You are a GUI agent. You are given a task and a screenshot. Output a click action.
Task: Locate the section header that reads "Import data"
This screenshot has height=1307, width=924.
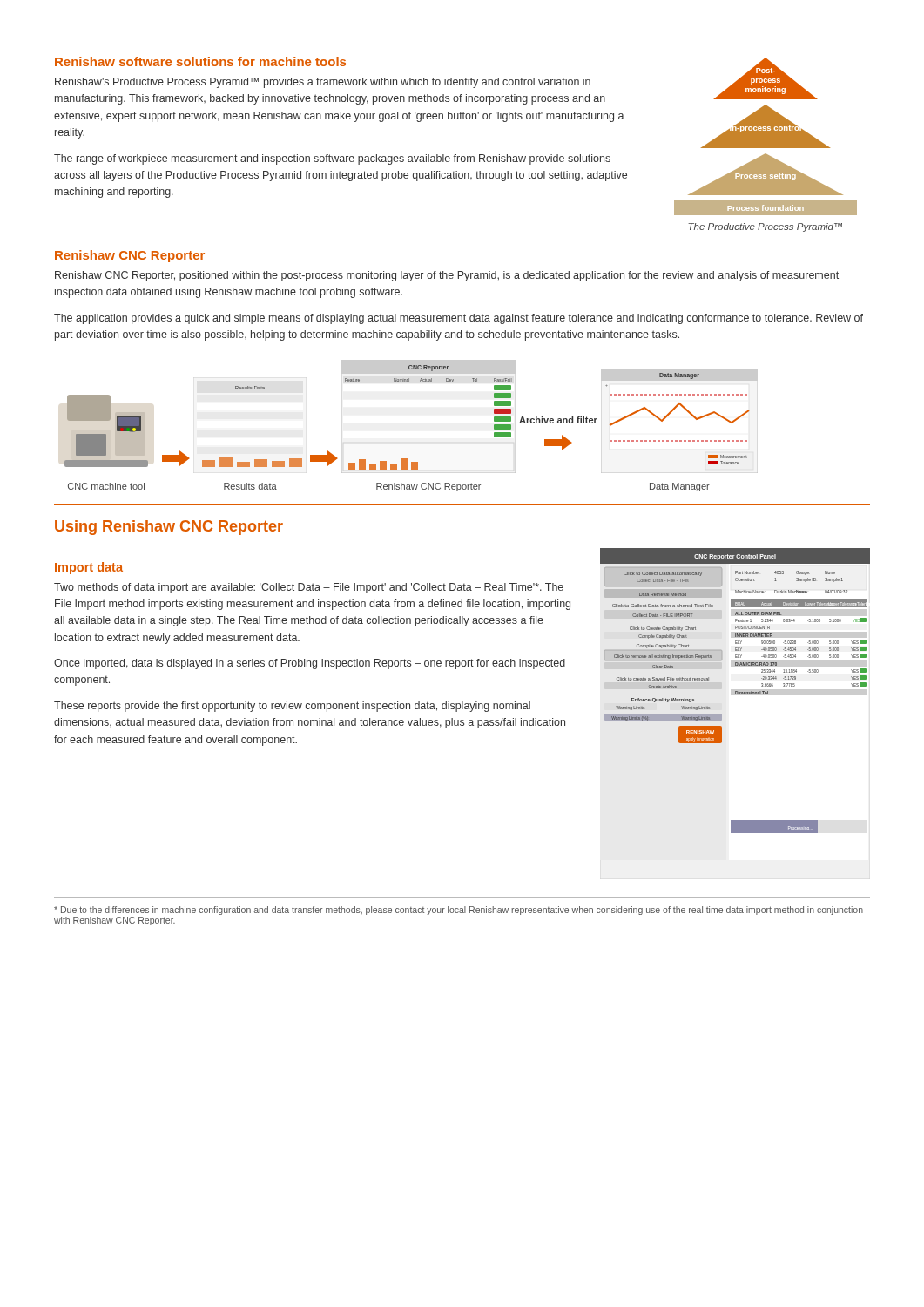click(x=88, y=567)
